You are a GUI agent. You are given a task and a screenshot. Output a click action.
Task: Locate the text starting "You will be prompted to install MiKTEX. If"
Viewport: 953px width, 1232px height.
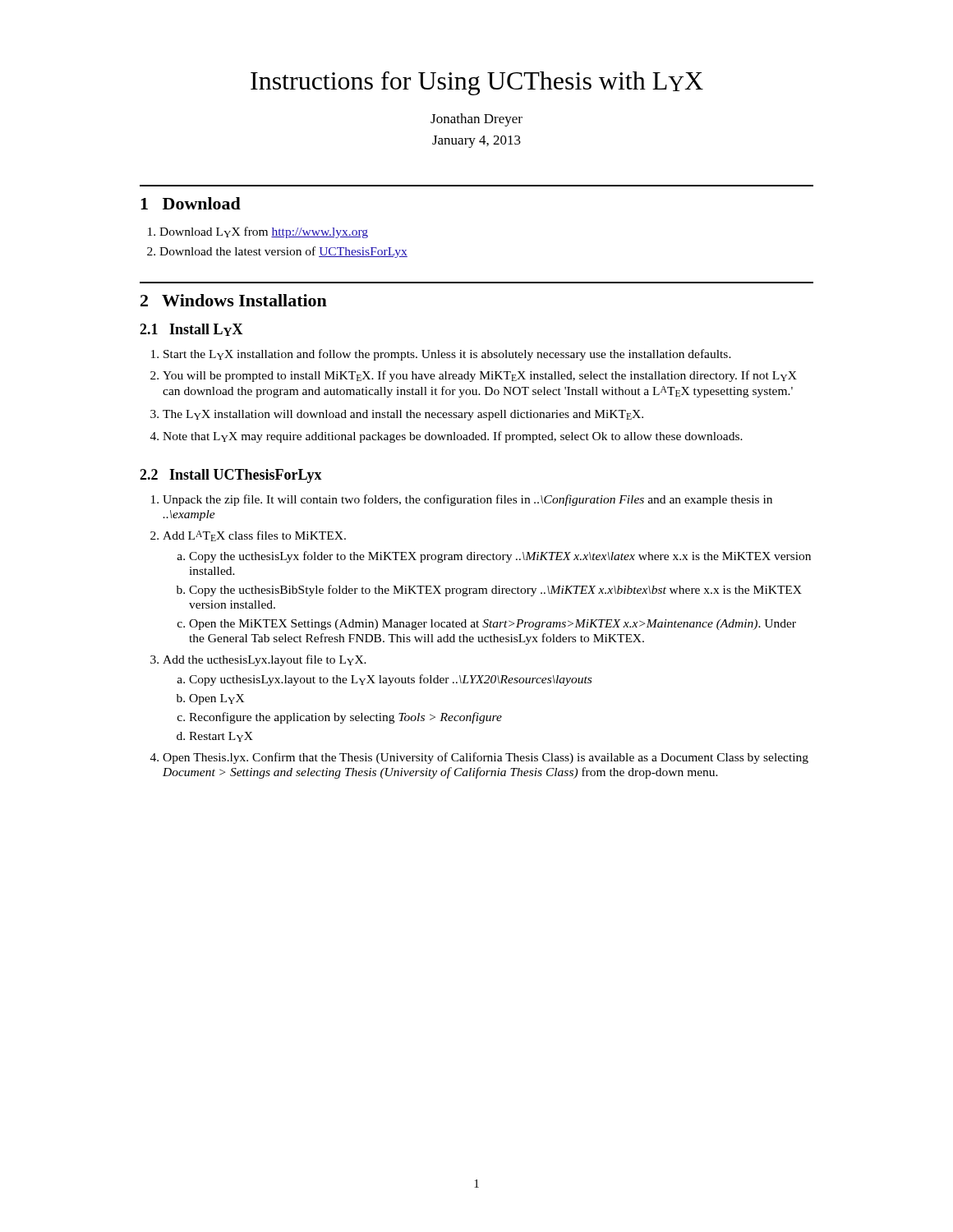click(480, 384)
